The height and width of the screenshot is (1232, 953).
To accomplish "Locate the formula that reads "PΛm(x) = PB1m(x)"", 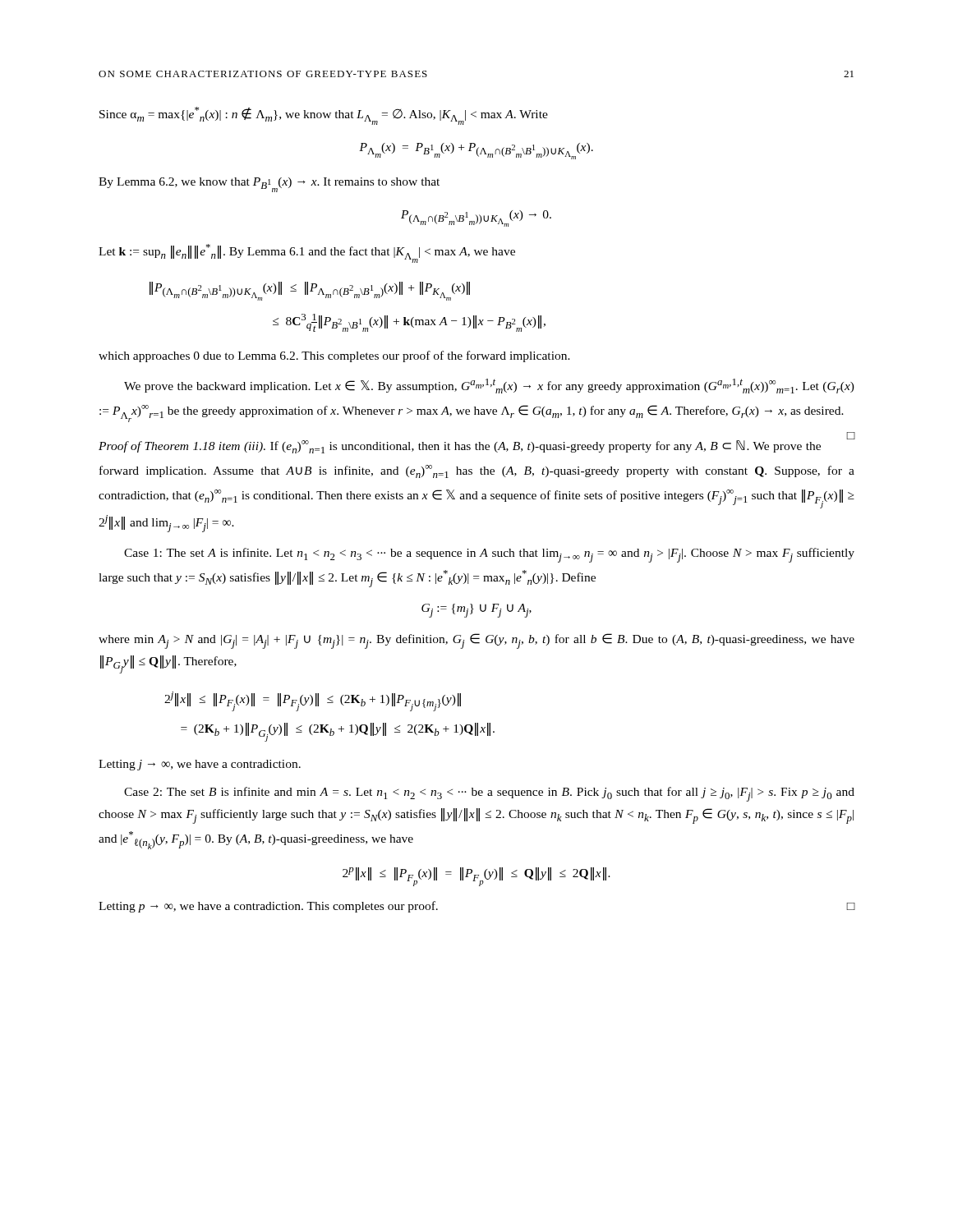I will 476,150.
